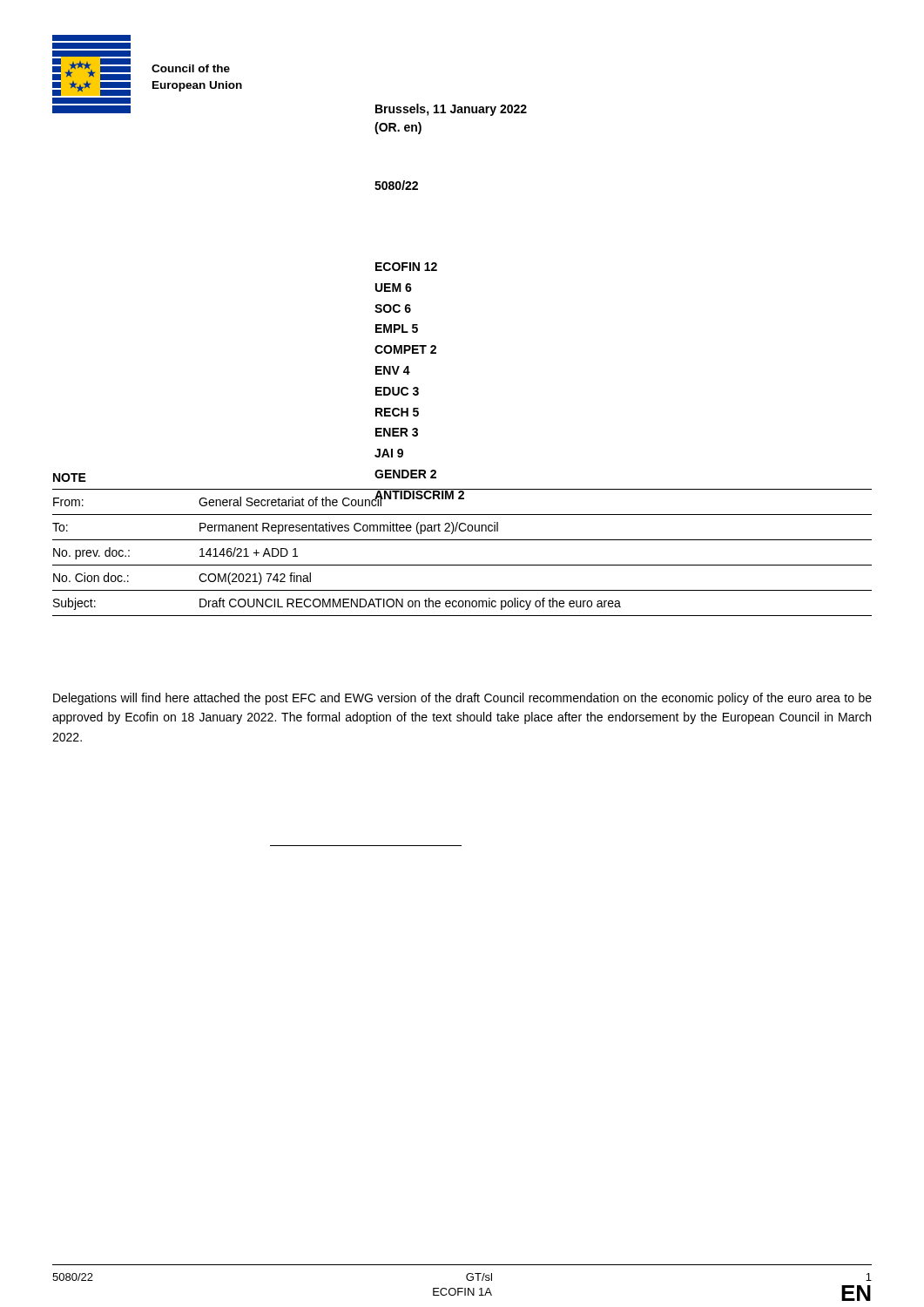Point to the block beginning "Delegations will find here attached the post"
This screenshot has height=1307, width=924.
[x=462, y=717]
